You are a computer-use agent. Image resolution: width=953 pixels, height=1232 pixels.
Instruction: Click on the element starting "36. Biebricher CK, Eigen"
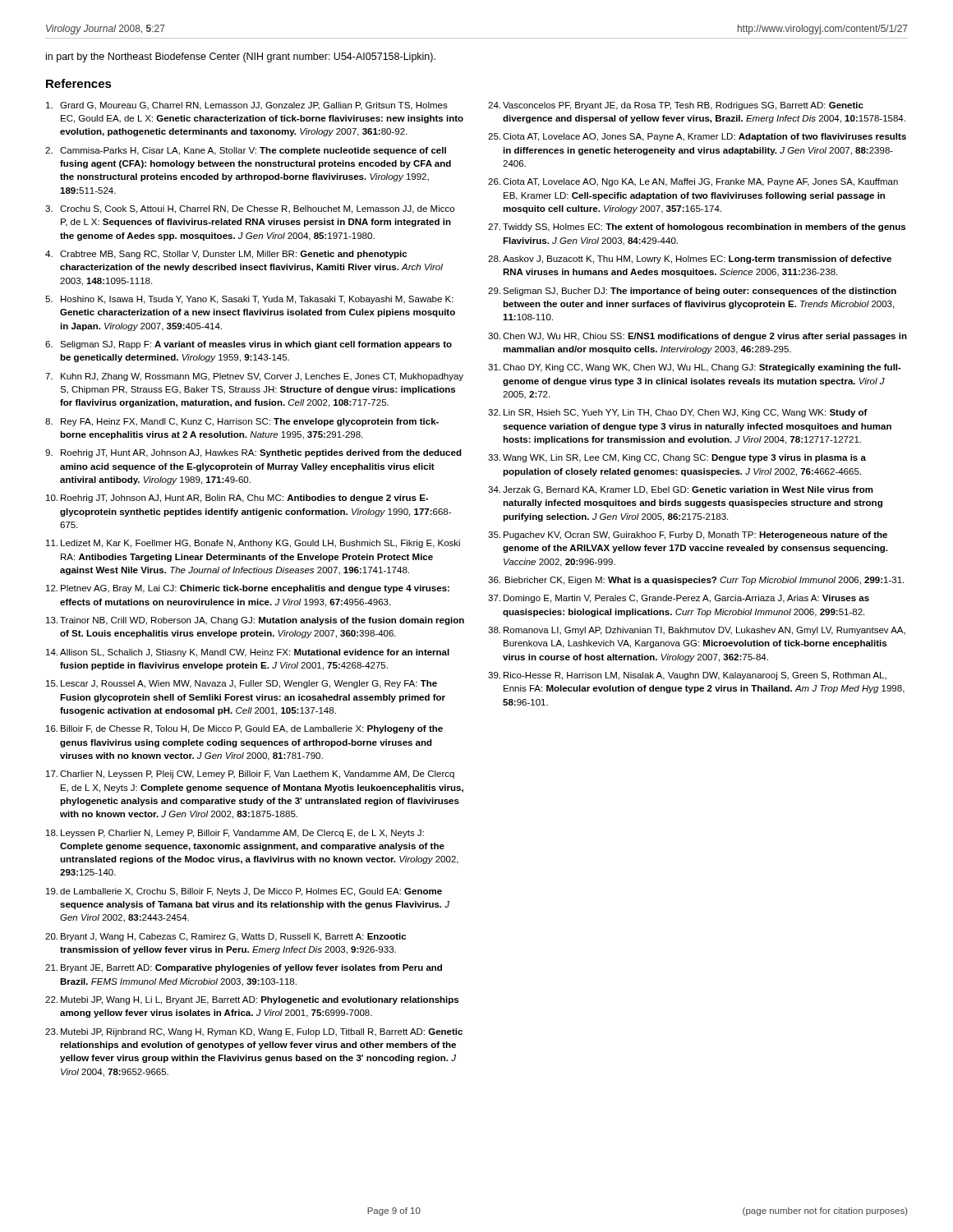(x=696, y=580)
